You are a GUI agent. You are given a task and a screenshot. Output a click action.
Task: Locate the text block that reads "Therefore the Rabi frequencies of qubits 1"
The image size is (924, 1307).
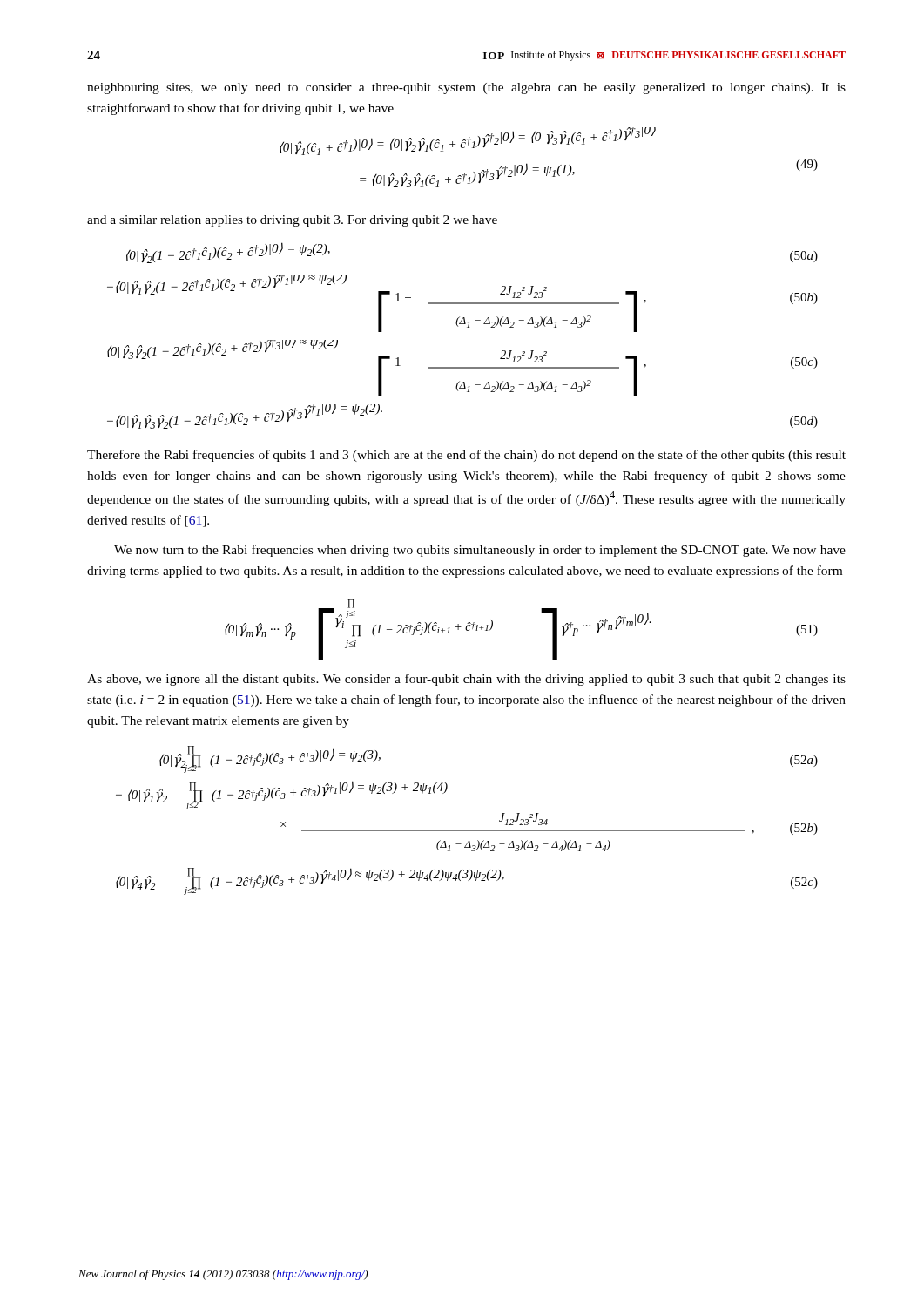[x=466, y=487]
